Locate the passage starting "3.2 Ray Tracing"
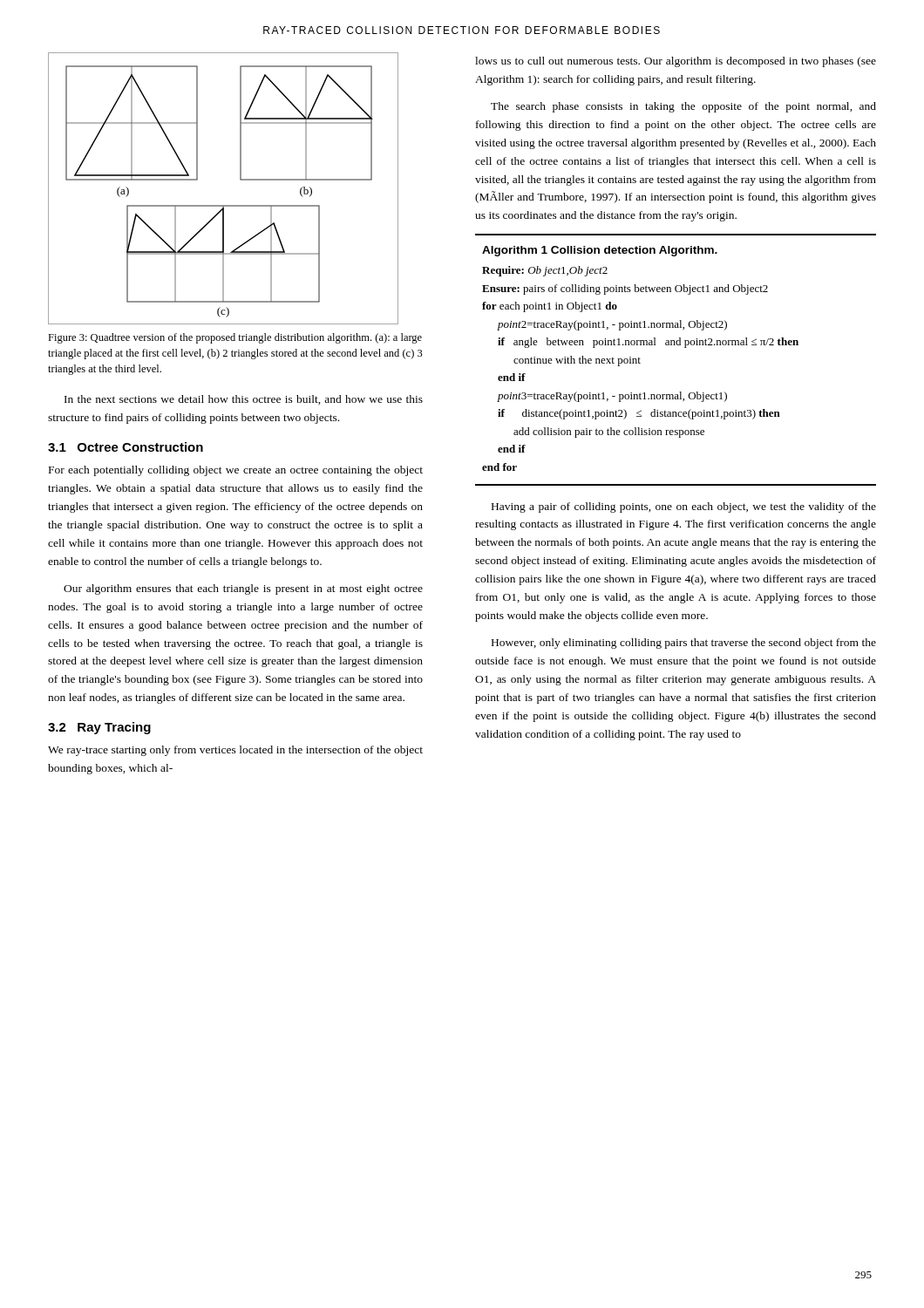Screen dimensions: 1308x924 tap(100, 727)
